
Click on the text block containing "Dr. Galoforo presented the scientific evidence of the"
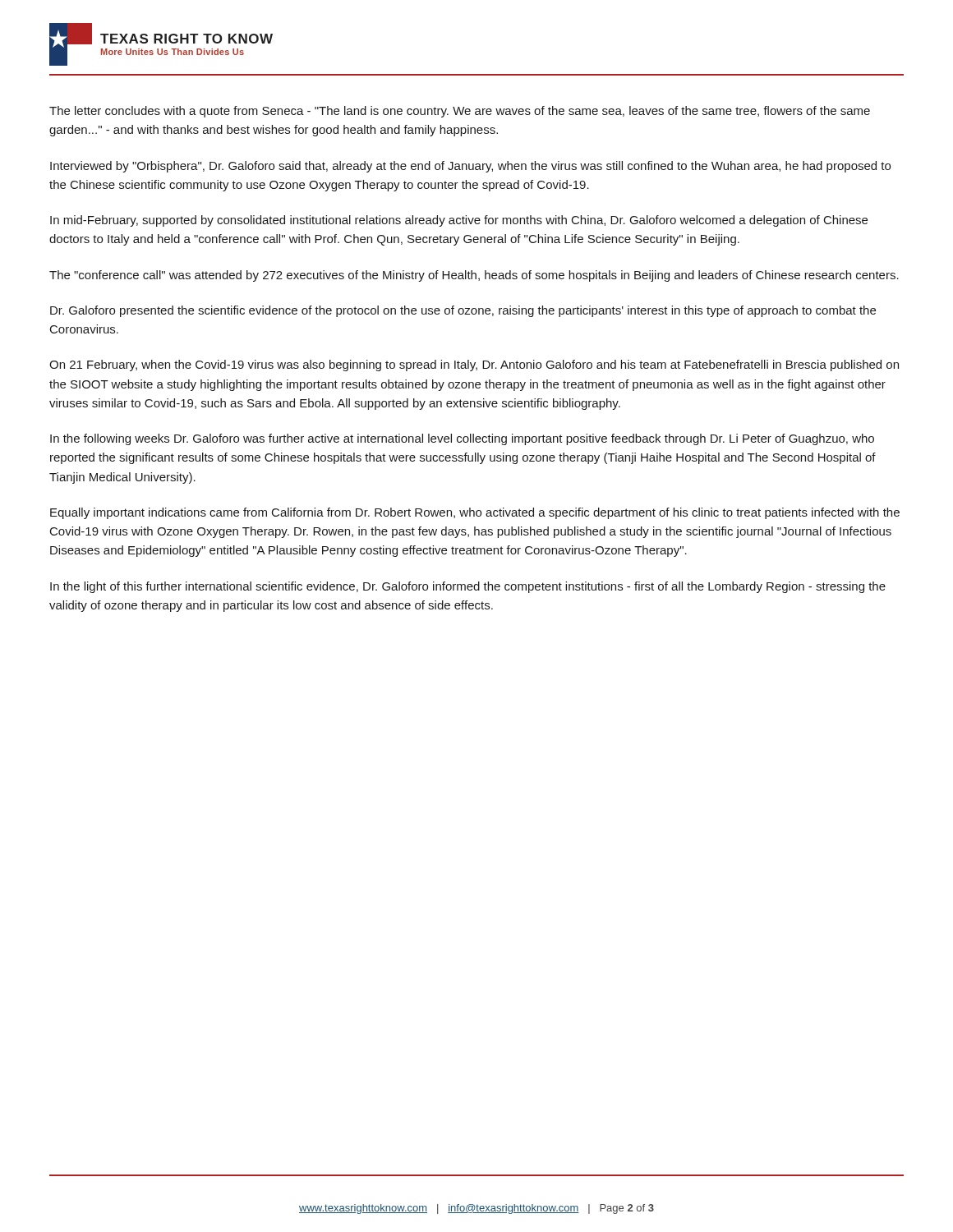(x=463, y=319)
